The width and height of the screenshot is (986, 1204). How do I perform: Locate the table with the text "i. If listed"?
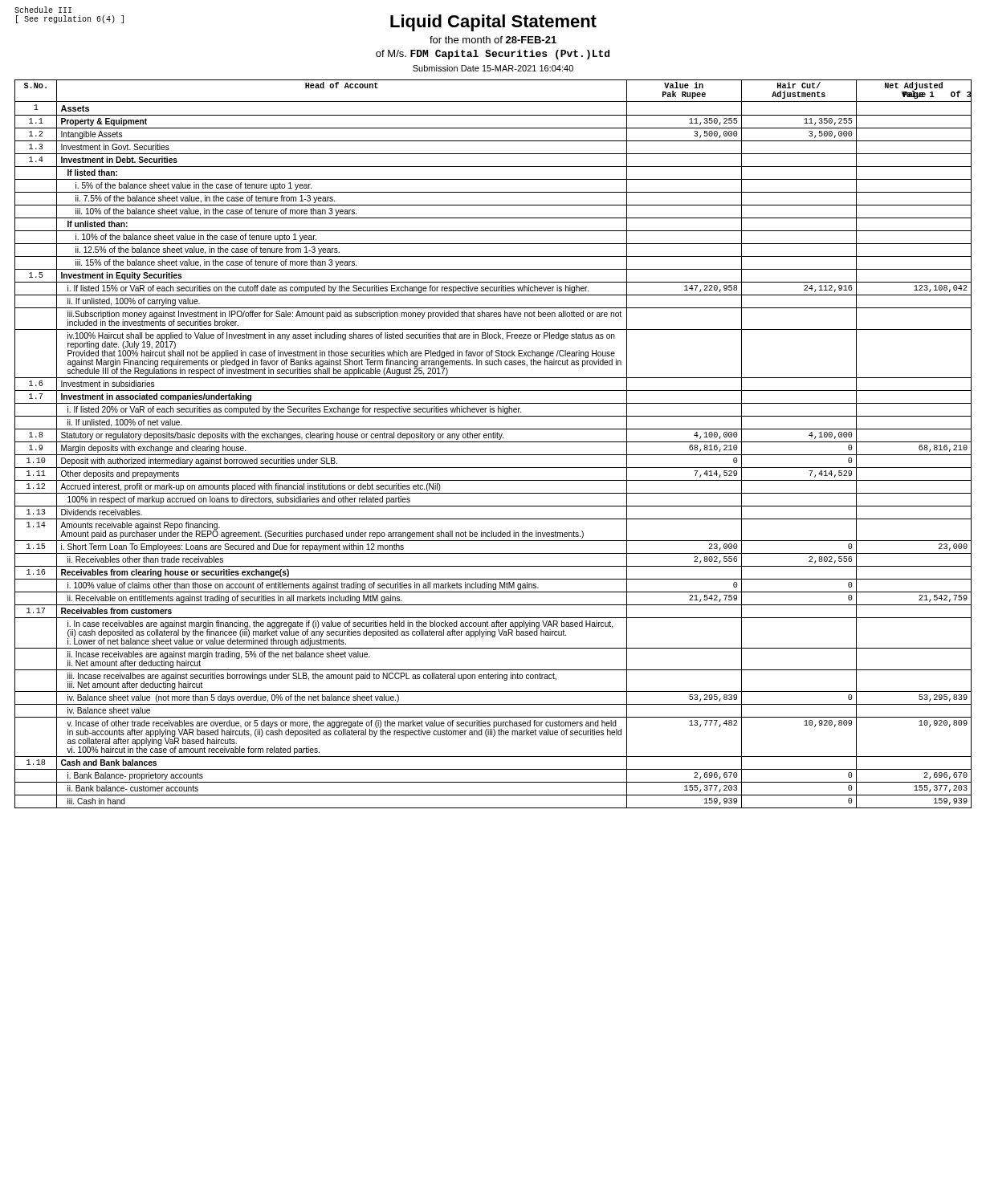493,444
